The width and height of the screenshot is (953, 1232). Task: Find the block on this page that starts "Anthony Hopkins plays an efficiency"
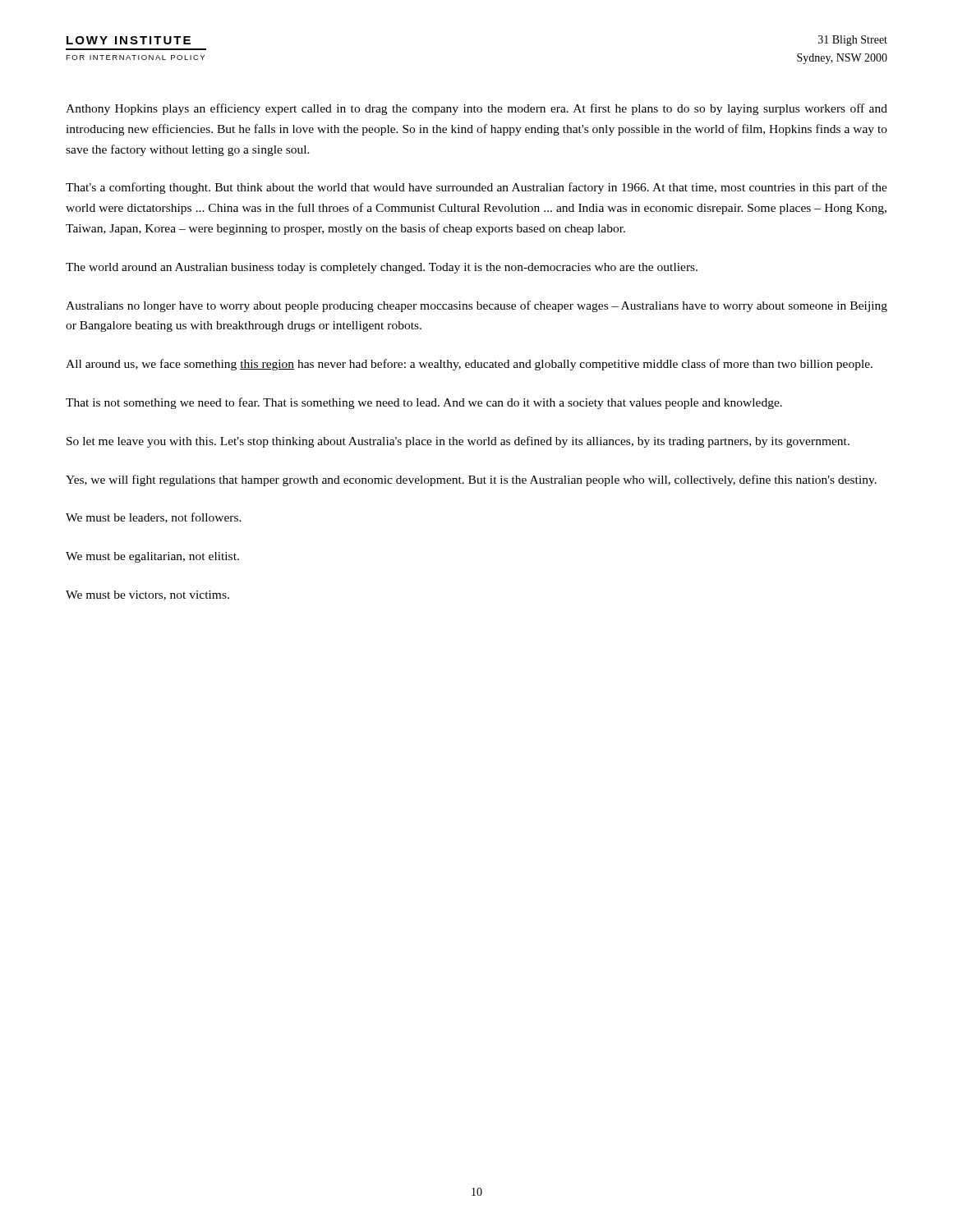[476, 128]
